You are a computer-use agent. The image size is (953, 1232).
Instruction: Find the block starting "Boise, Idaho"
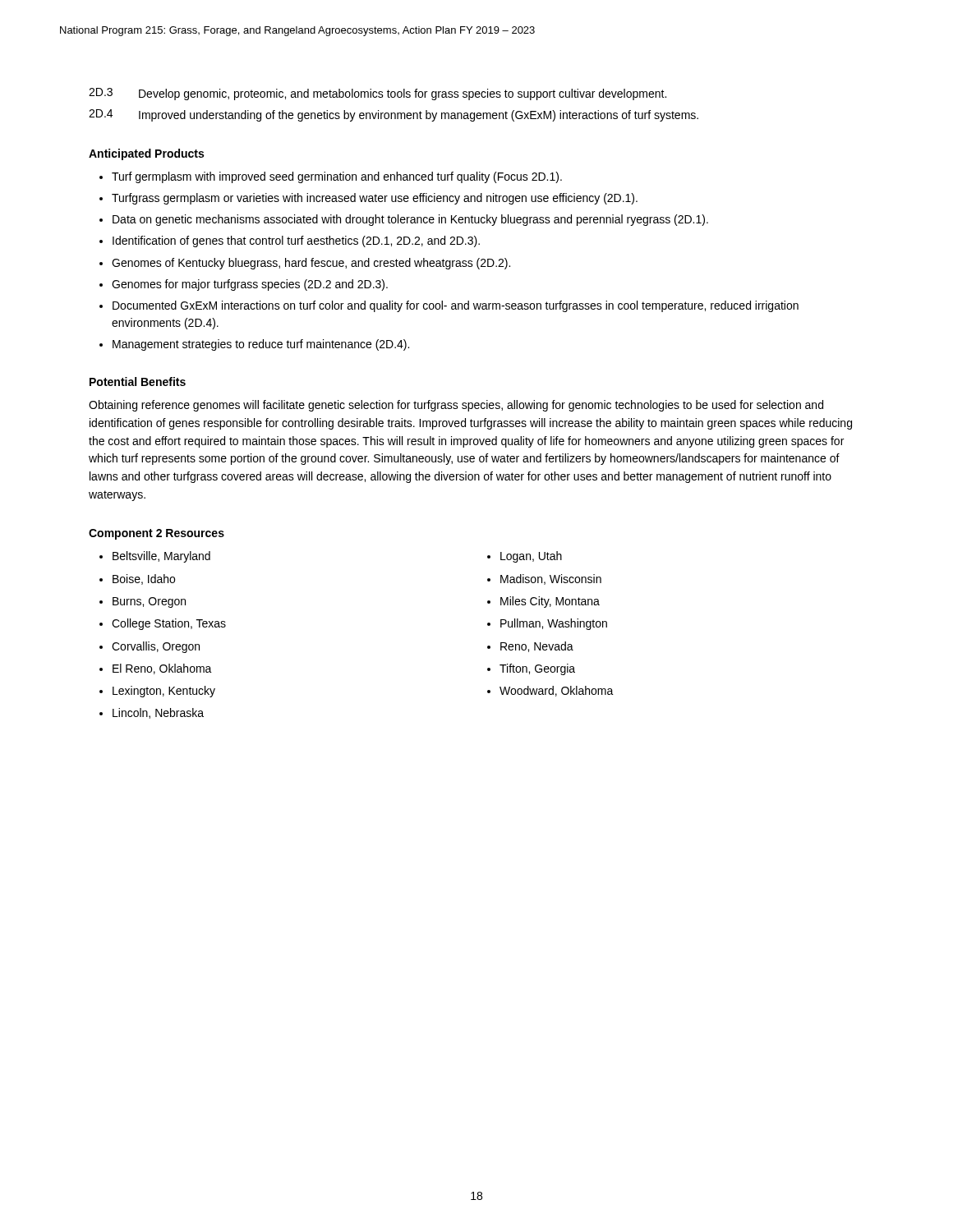[x=144, y=579]
